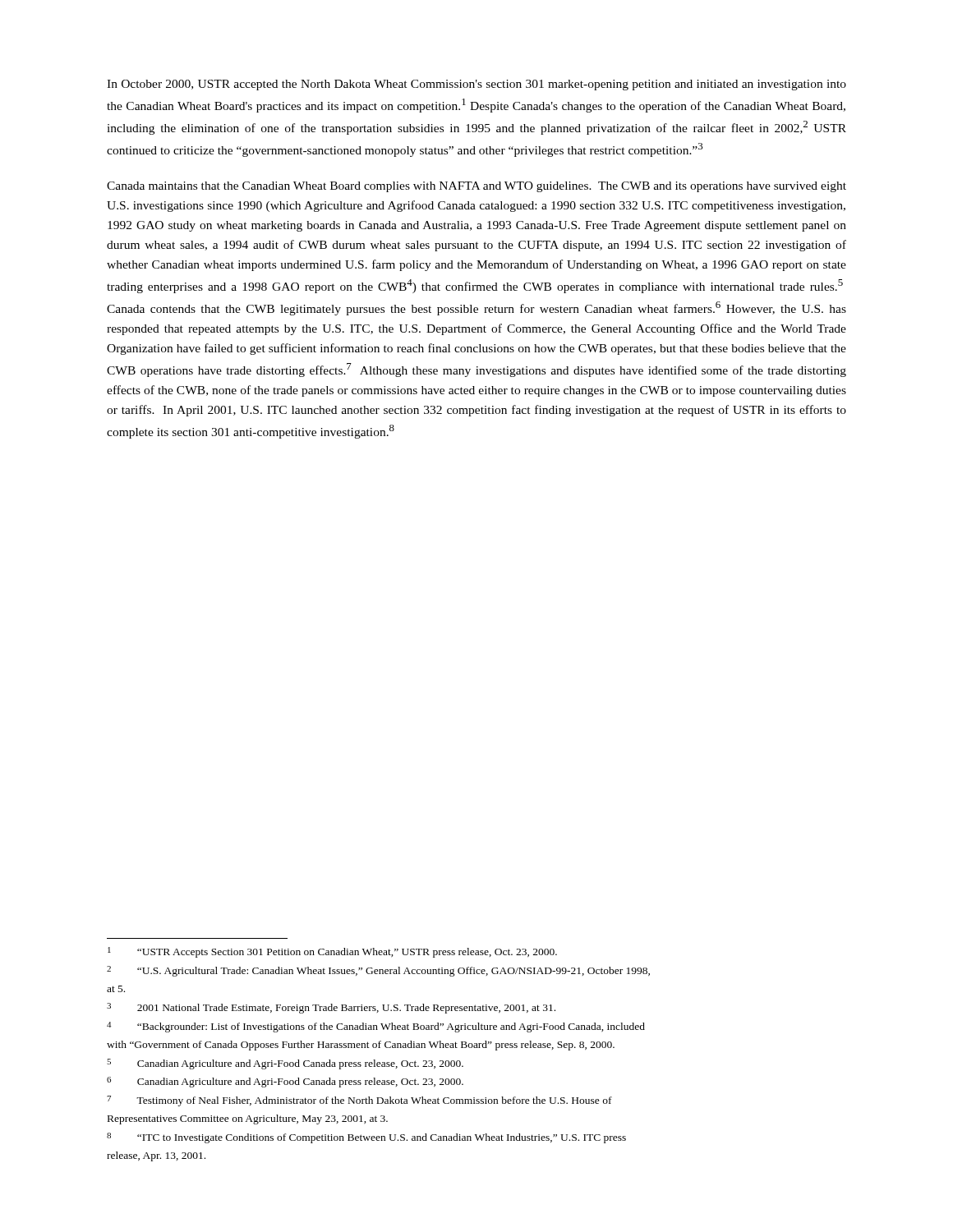
Task: Navigate to the element starting "1 “USTR Accepts Section"
Action: (x=332, y=951)
